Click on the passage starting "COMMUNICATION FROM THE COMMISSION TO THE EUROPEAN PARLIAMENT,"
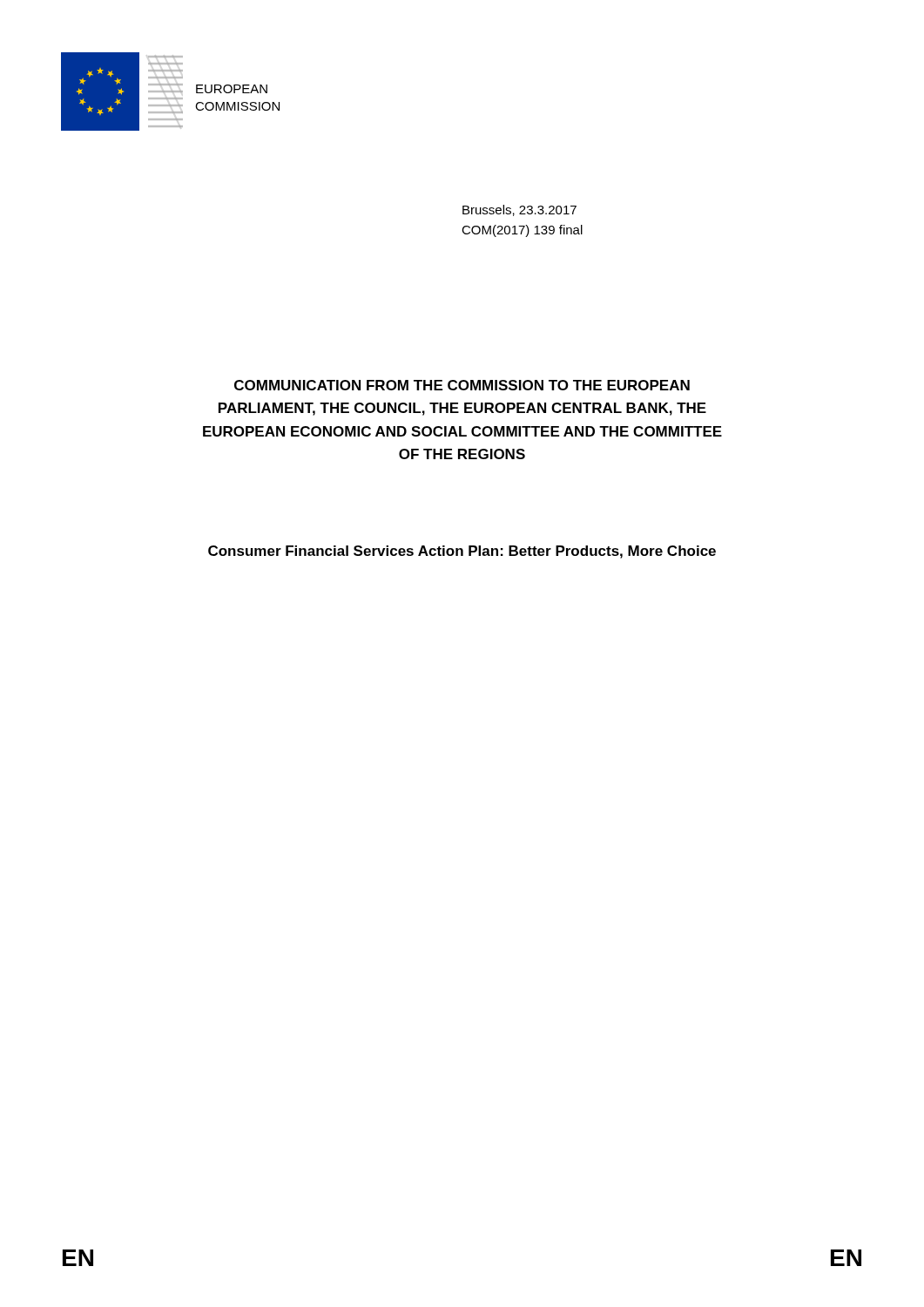 [462, 420]
